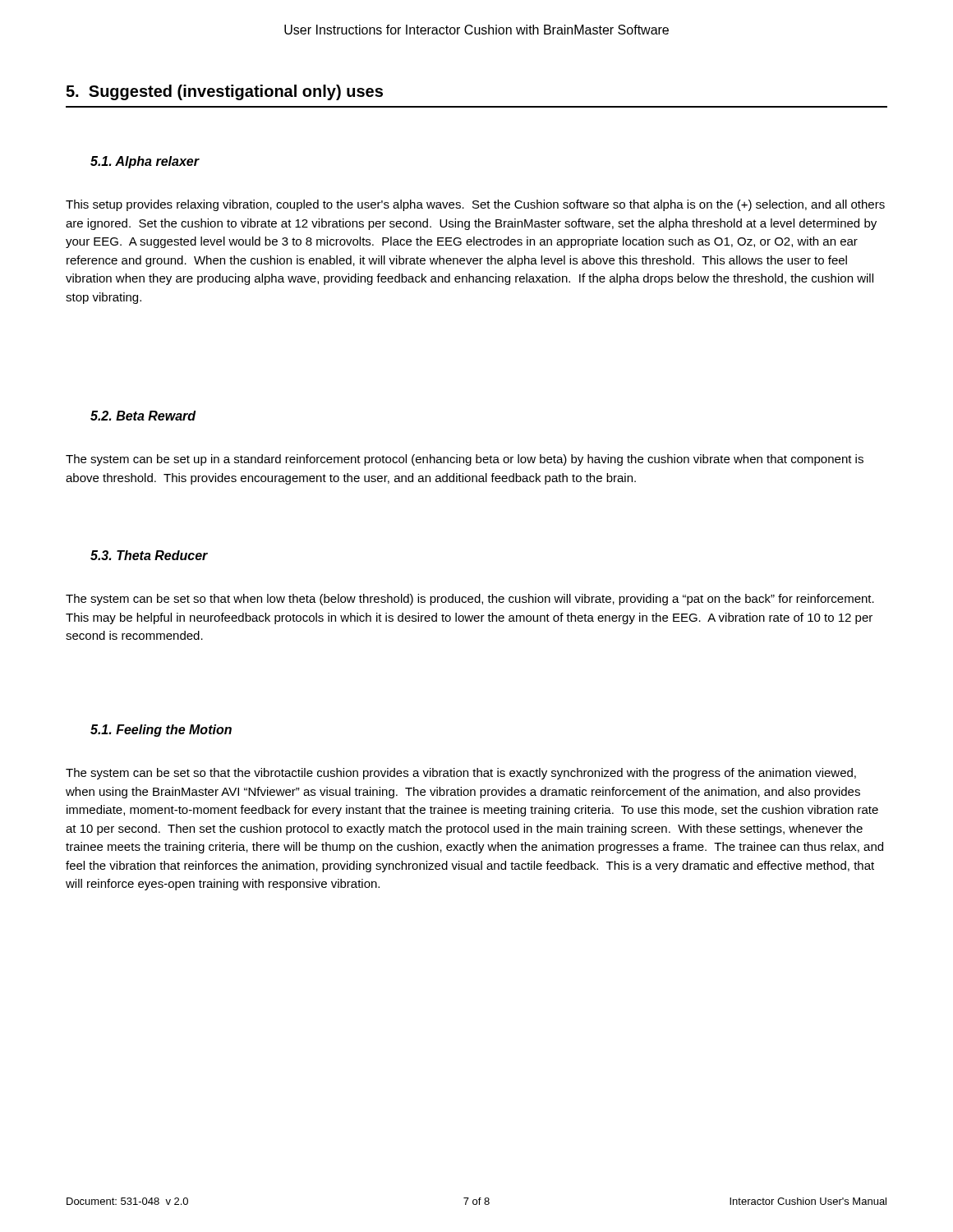Locate the text "5.1. Feeling the Motion"
Screen dimensions: 1232x953
[x=161, y=730]
